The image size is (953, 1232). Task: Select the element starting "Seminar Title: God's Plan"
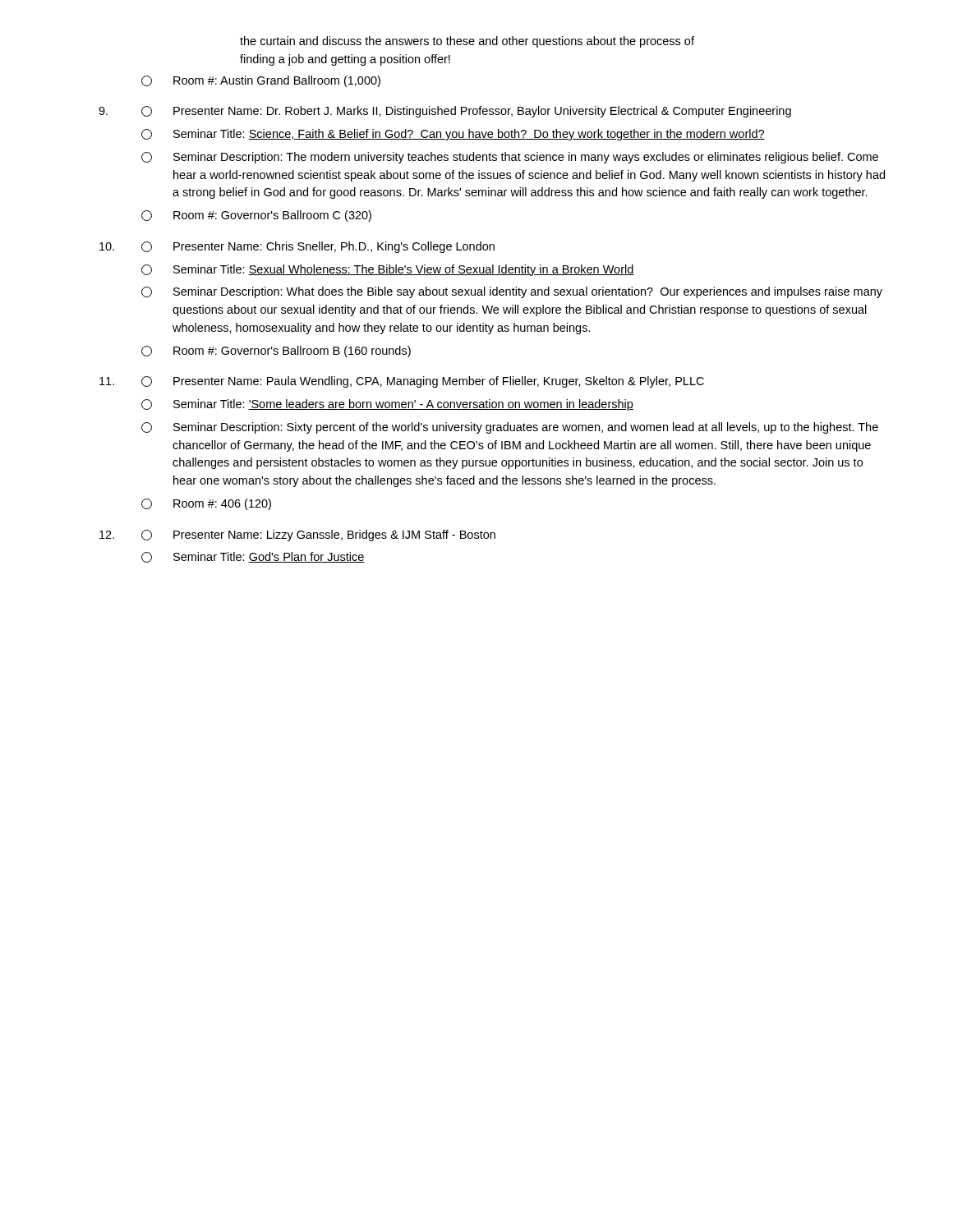pos(253,557)
